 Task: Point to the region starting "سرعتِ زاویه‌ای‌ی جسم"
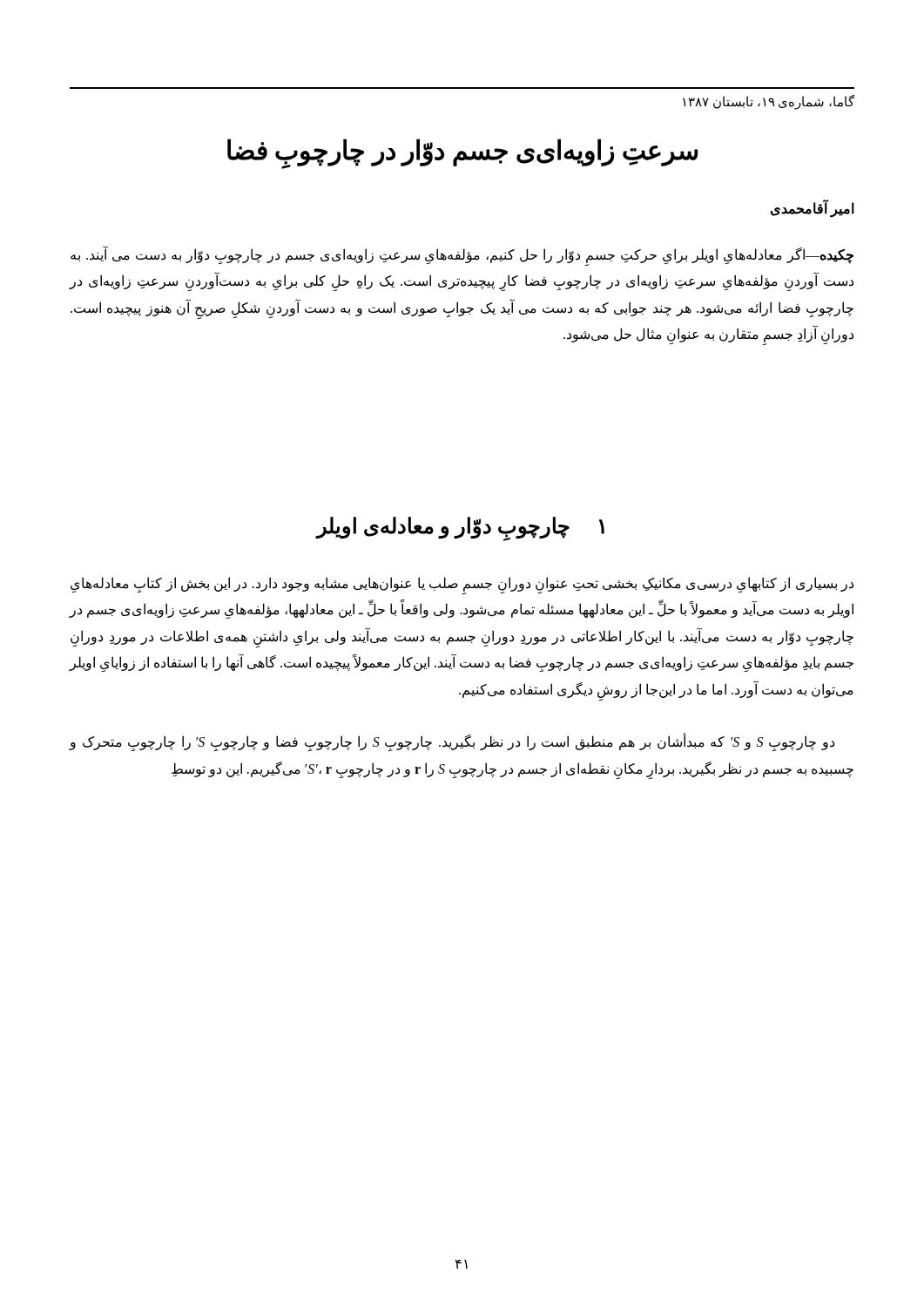(462, 150)
